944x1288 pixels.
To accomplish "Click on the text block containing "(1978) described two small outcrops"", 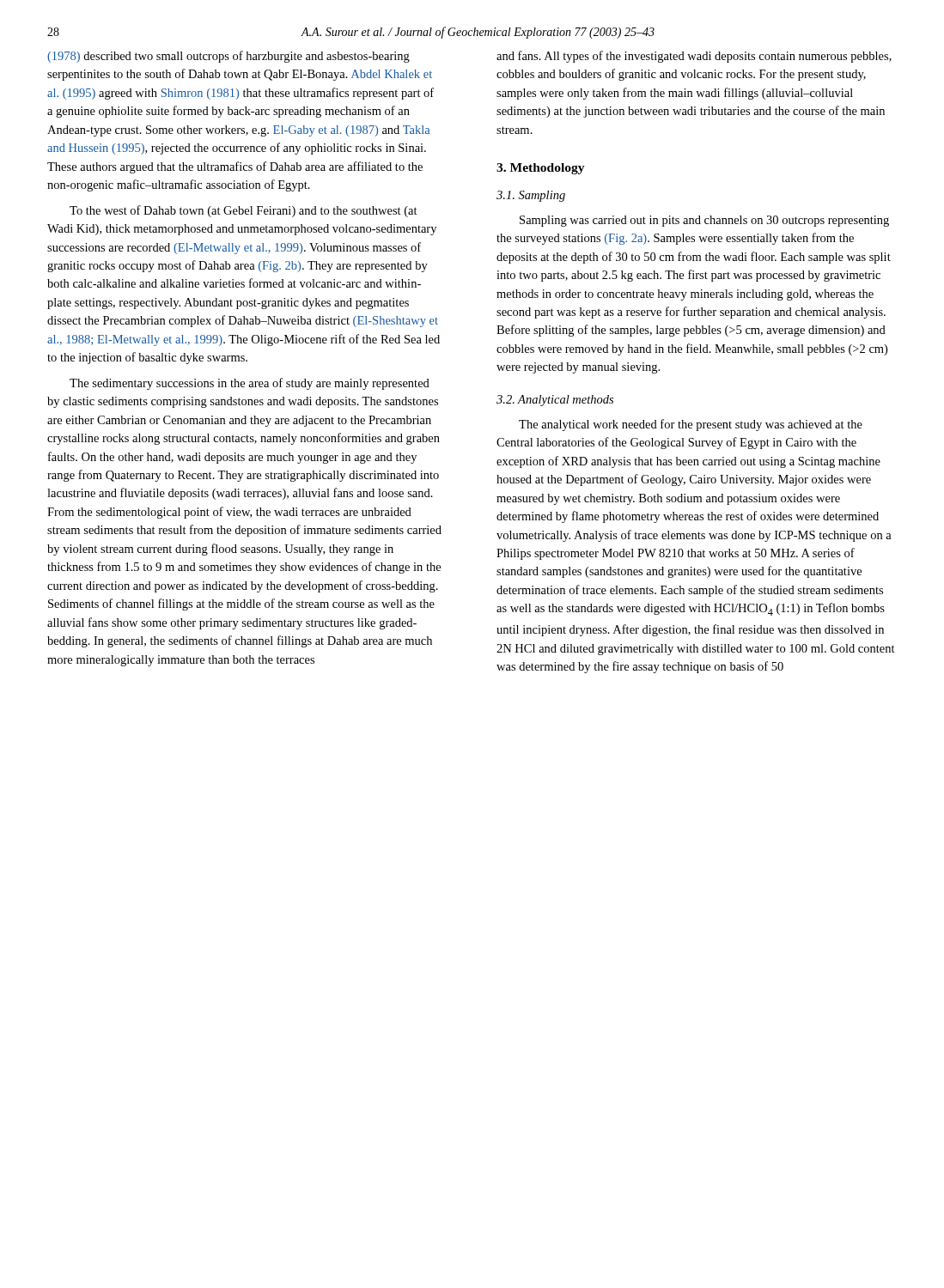I will point(245,121).
